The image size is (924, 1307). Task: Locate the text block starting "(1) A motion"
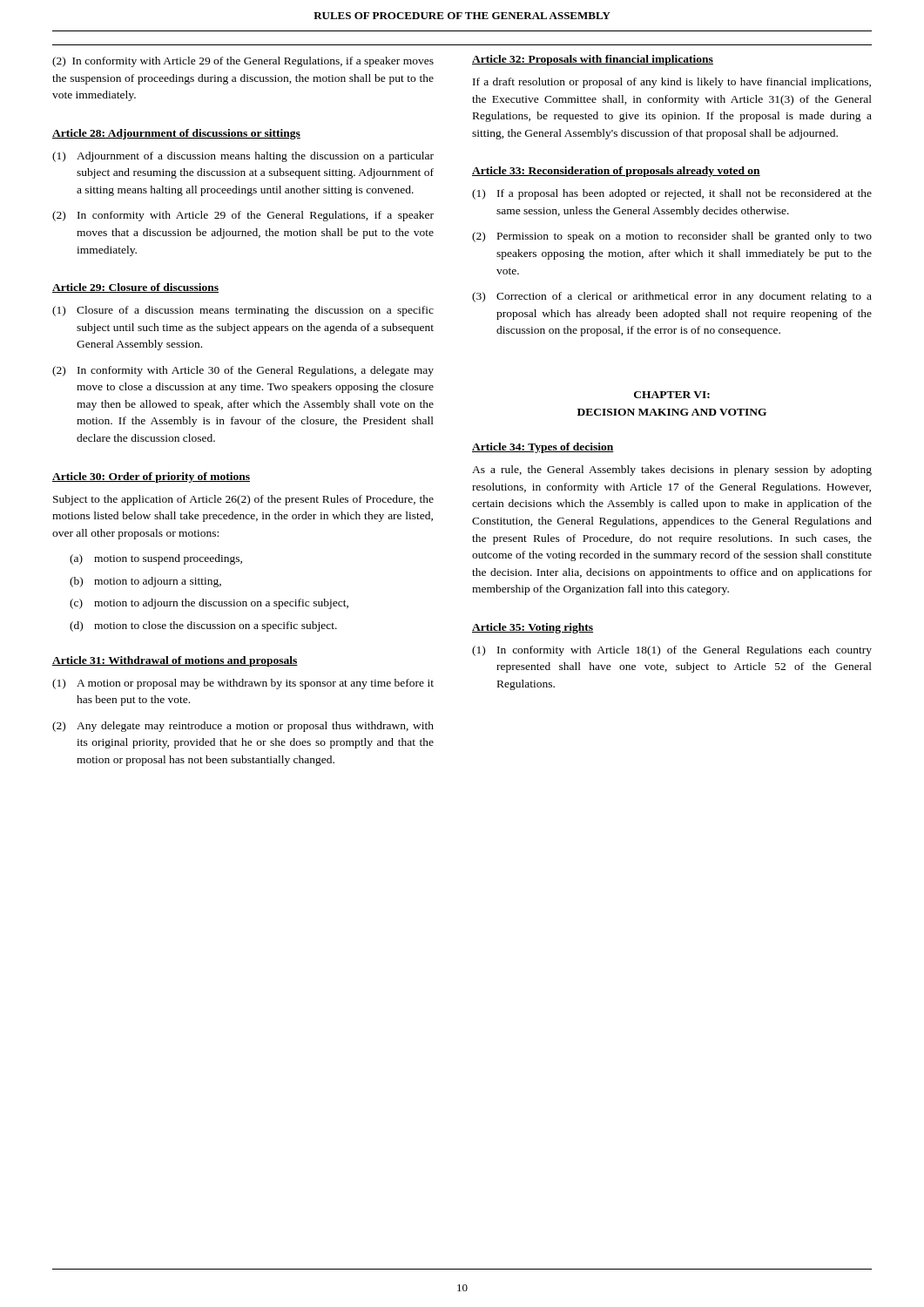(243, 691)
